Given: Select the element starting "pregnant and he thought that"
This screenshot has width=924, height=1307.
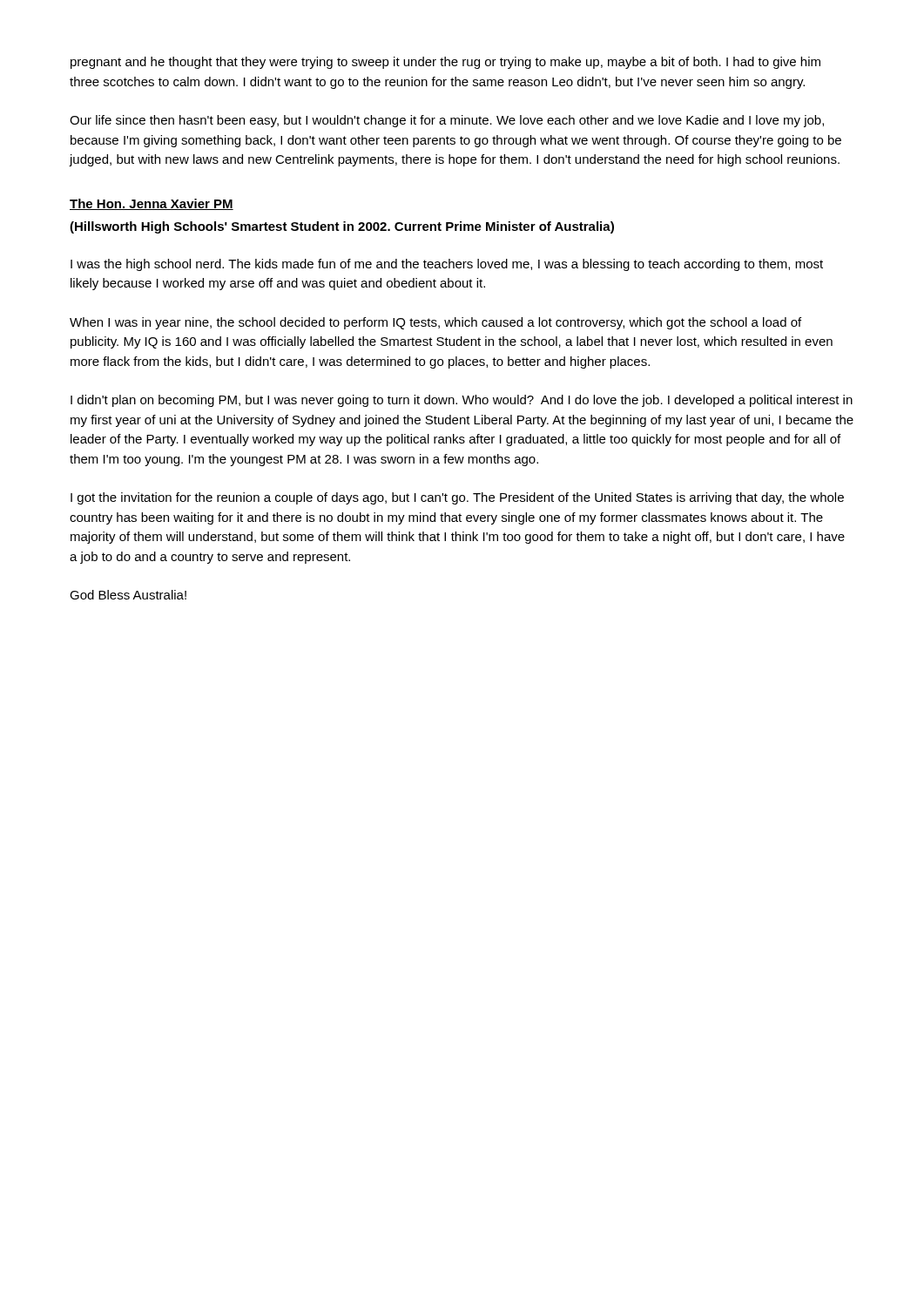Looking at the screenshot, I should (x=445, y=71).
